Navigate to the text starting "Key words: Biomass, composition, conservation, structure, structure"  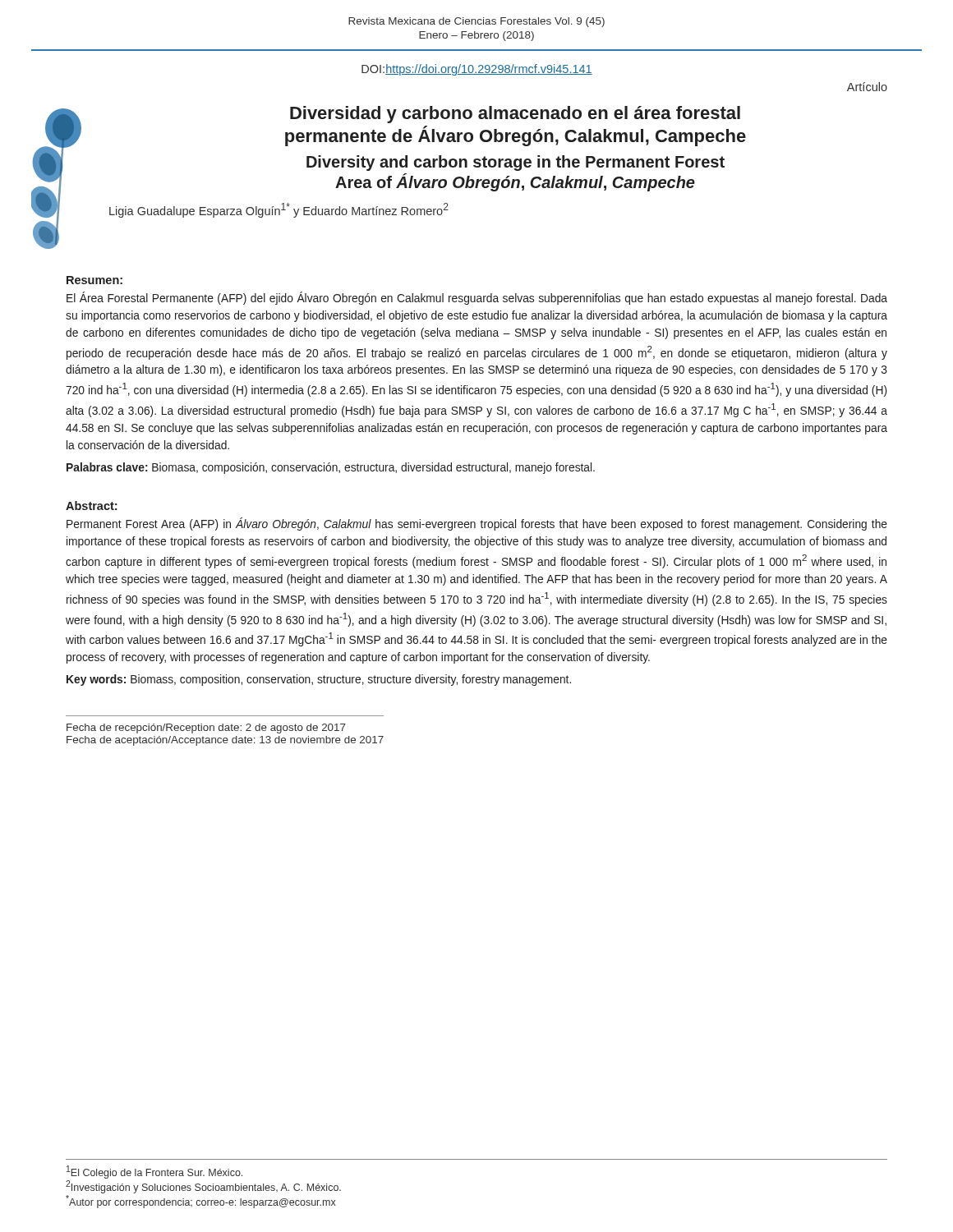point(319,679)
